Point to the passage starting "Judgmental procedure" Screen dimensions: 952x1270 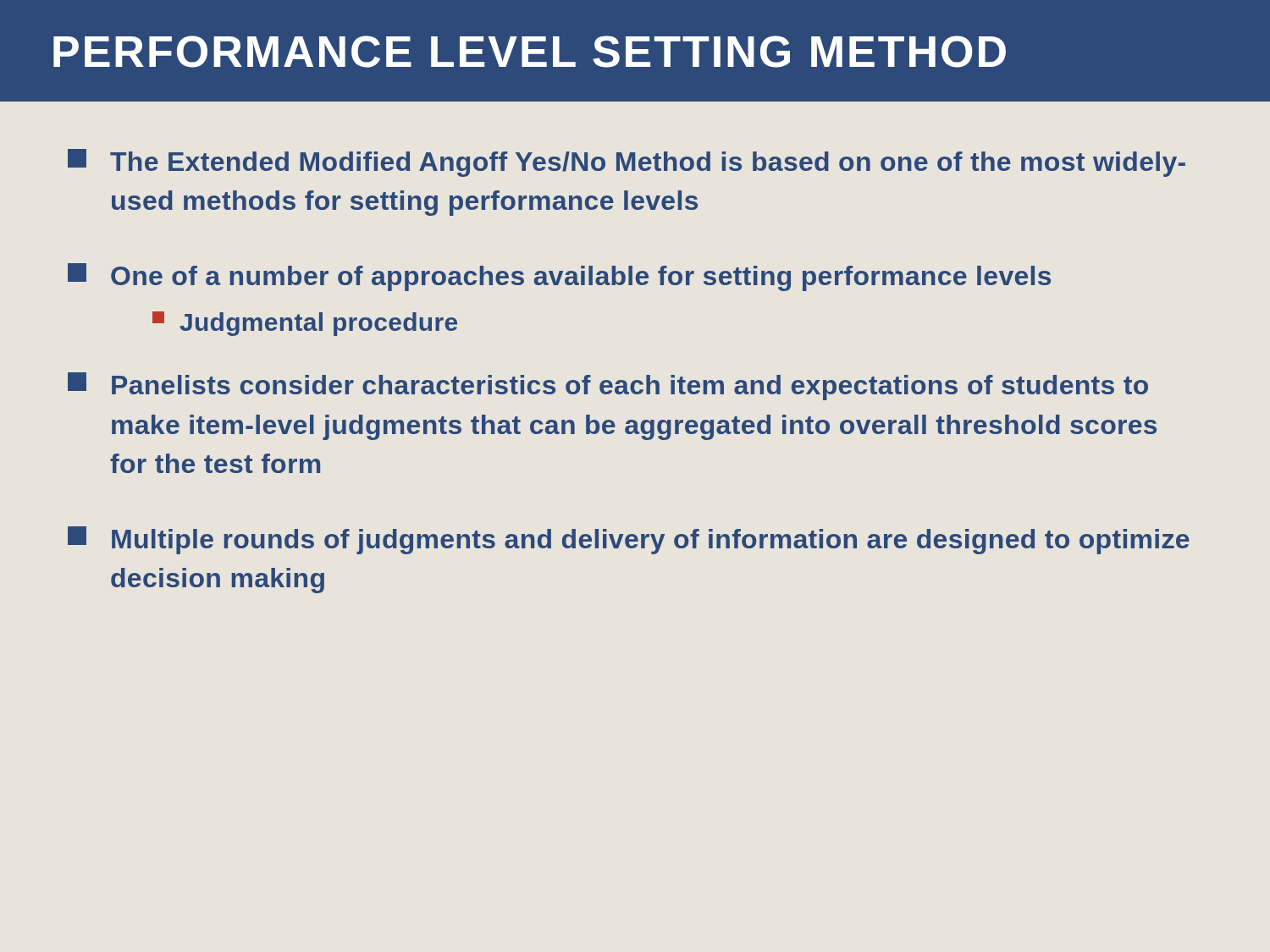pyautogui.click(x=319, y=322)
